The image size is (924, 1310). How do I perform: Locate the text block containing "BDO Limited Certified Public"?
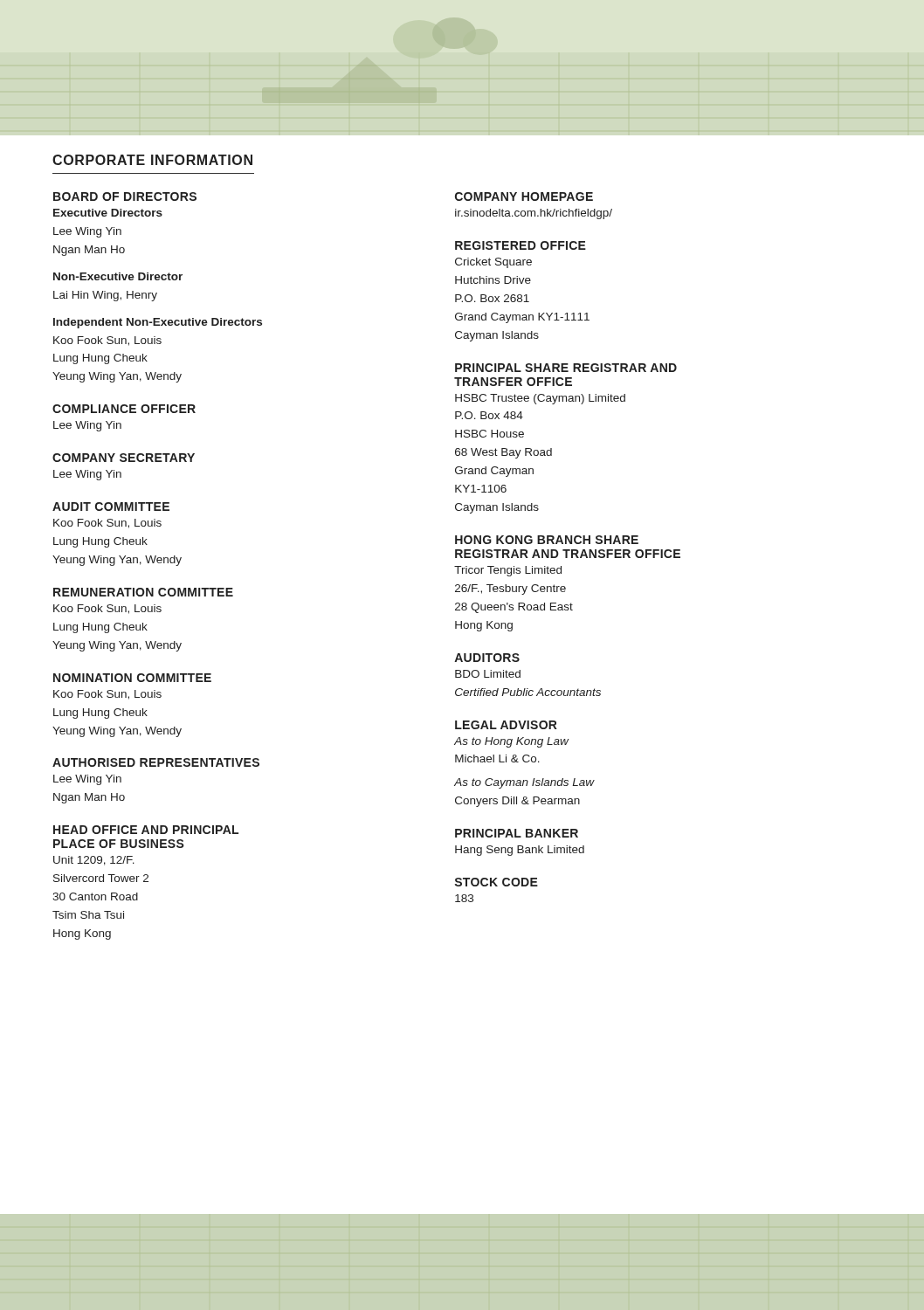(528, 683)
